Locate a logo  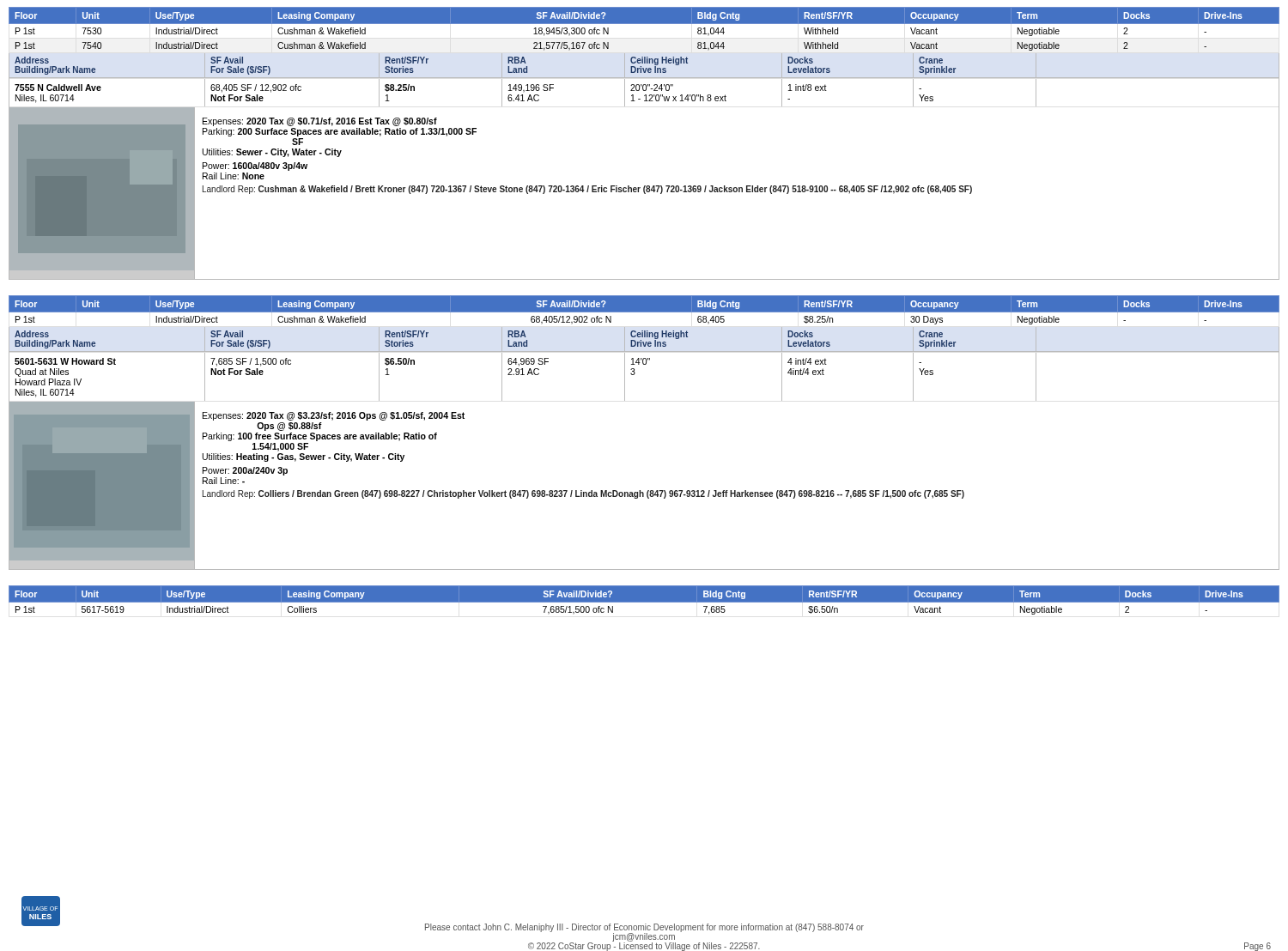coord(41,912)
